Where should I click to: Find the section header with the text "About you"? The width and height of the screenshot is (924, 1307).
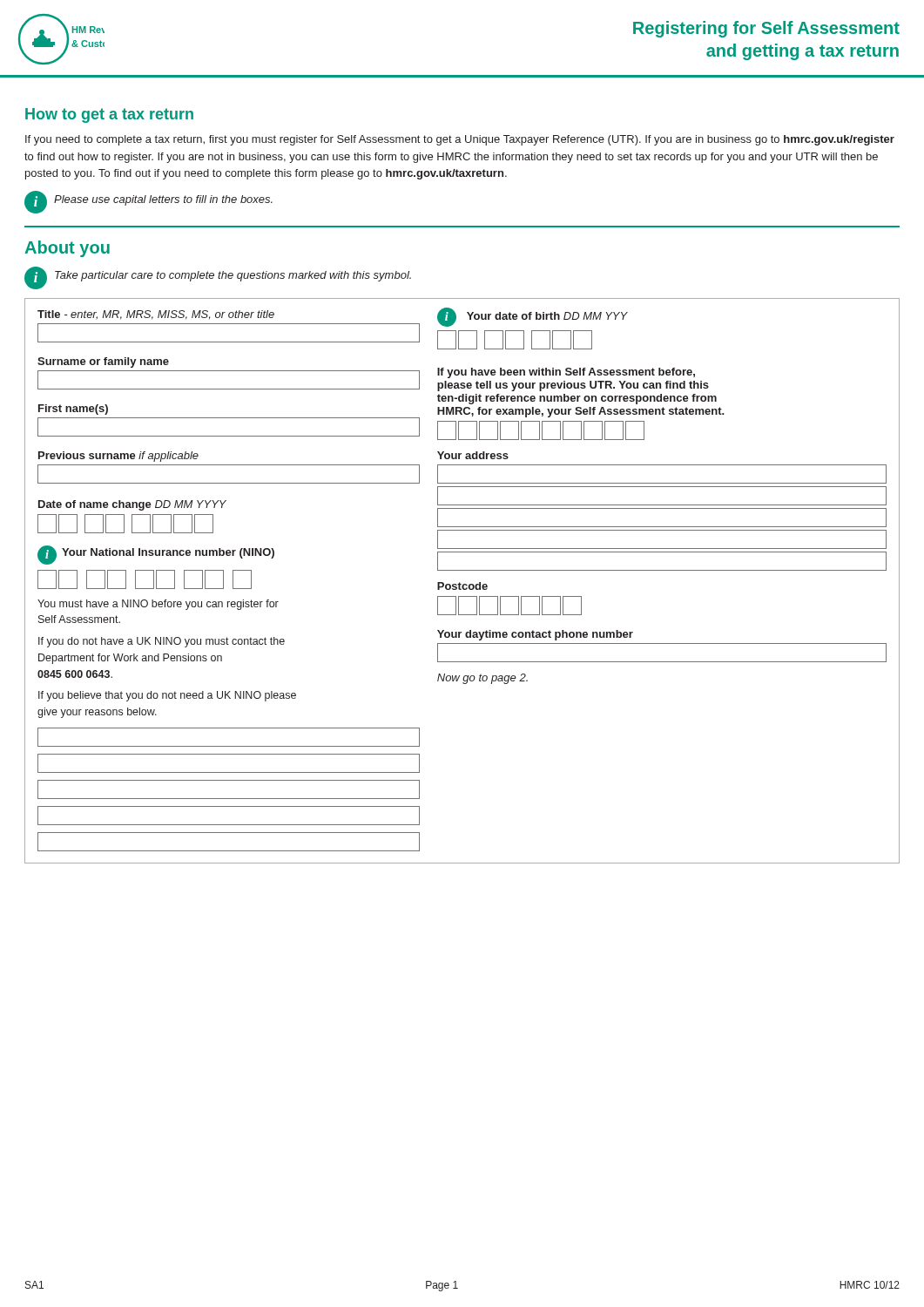67,247
